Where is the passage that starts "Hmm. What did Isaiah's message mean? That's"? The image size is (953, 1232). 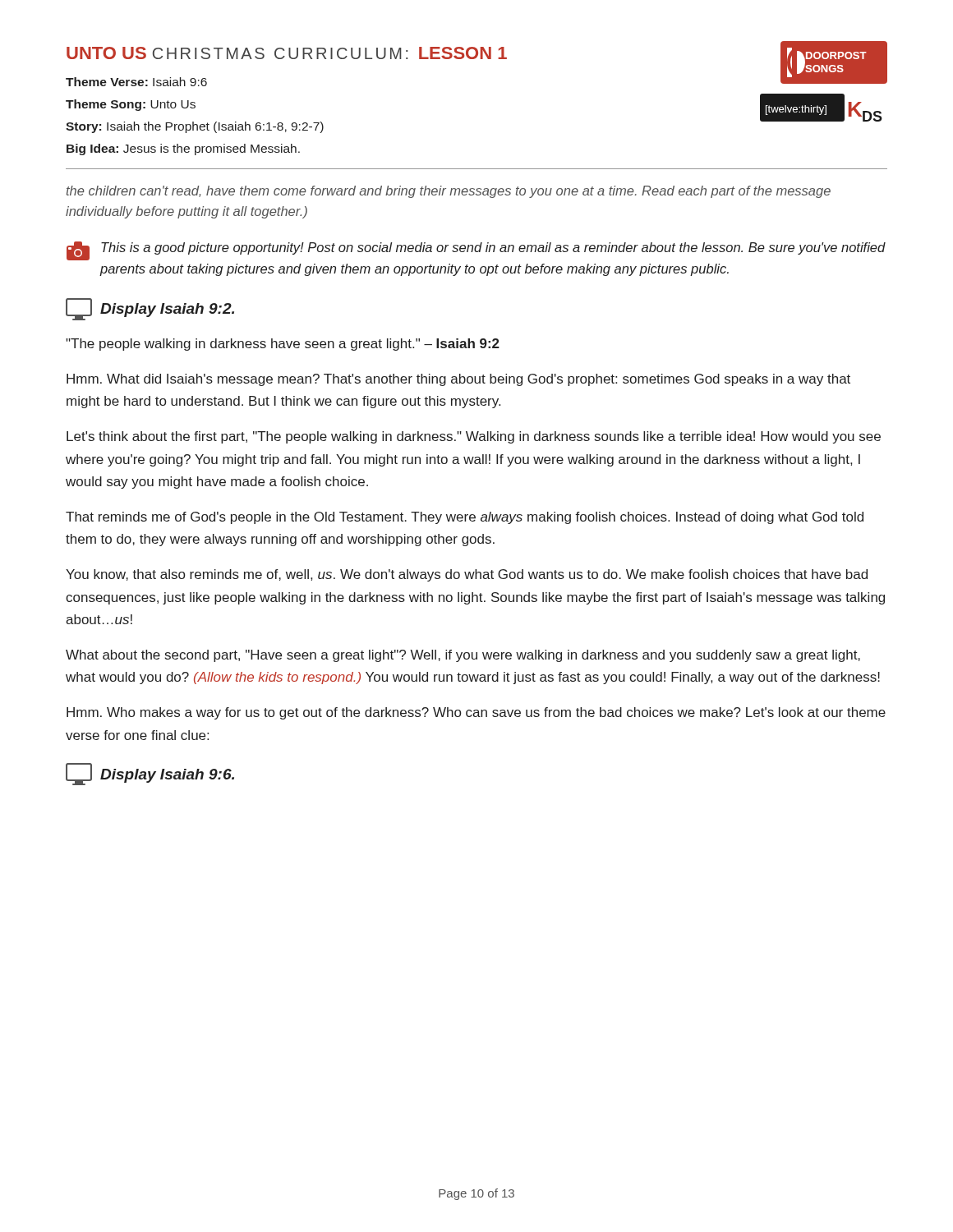click(x=458, y=390)
